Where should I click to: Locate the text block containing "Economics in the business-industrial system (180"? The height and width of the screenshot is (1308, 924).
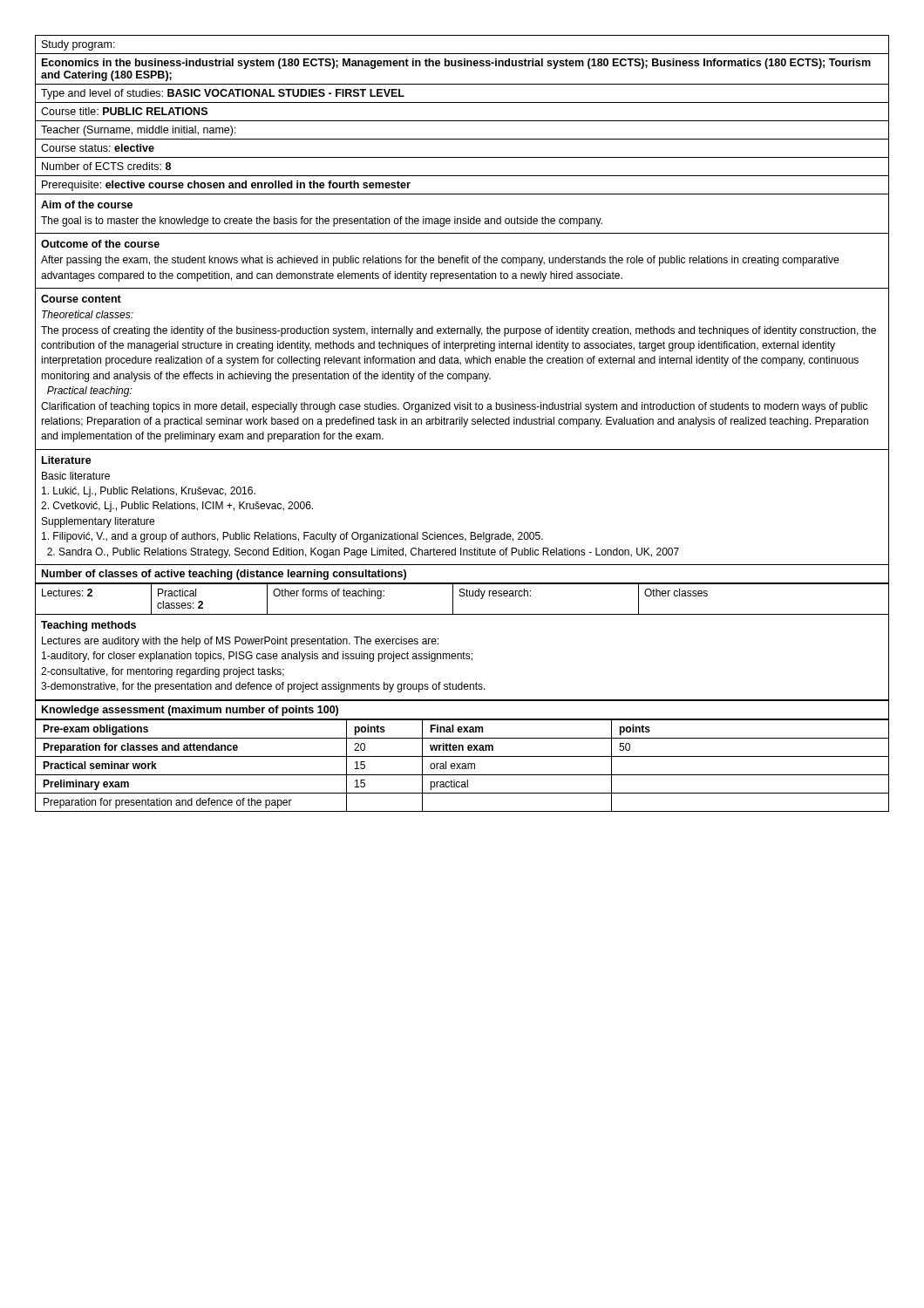tap(456, 69)
